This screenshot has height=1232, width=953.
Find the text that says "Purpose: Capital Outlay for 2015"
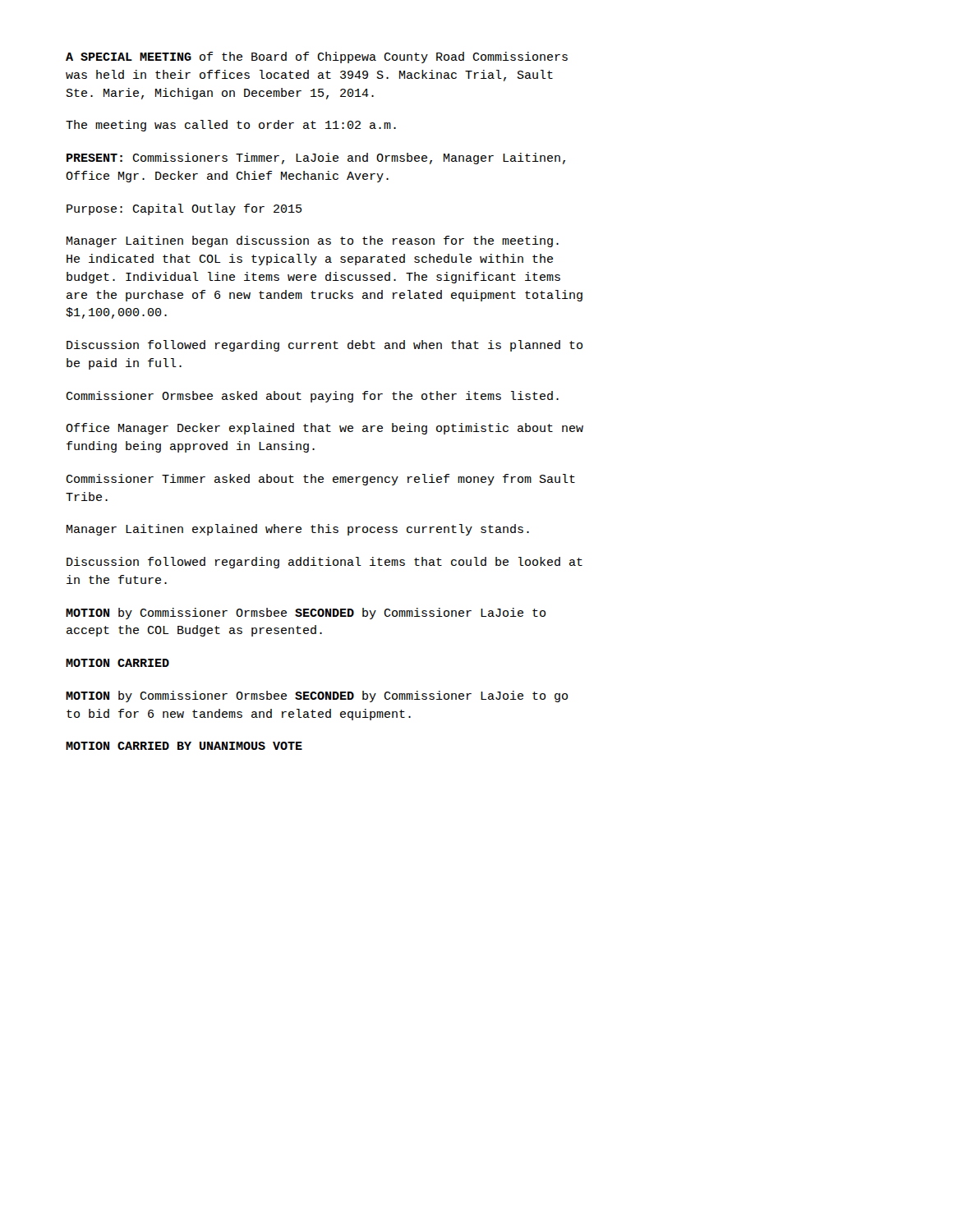coord(184,209)
